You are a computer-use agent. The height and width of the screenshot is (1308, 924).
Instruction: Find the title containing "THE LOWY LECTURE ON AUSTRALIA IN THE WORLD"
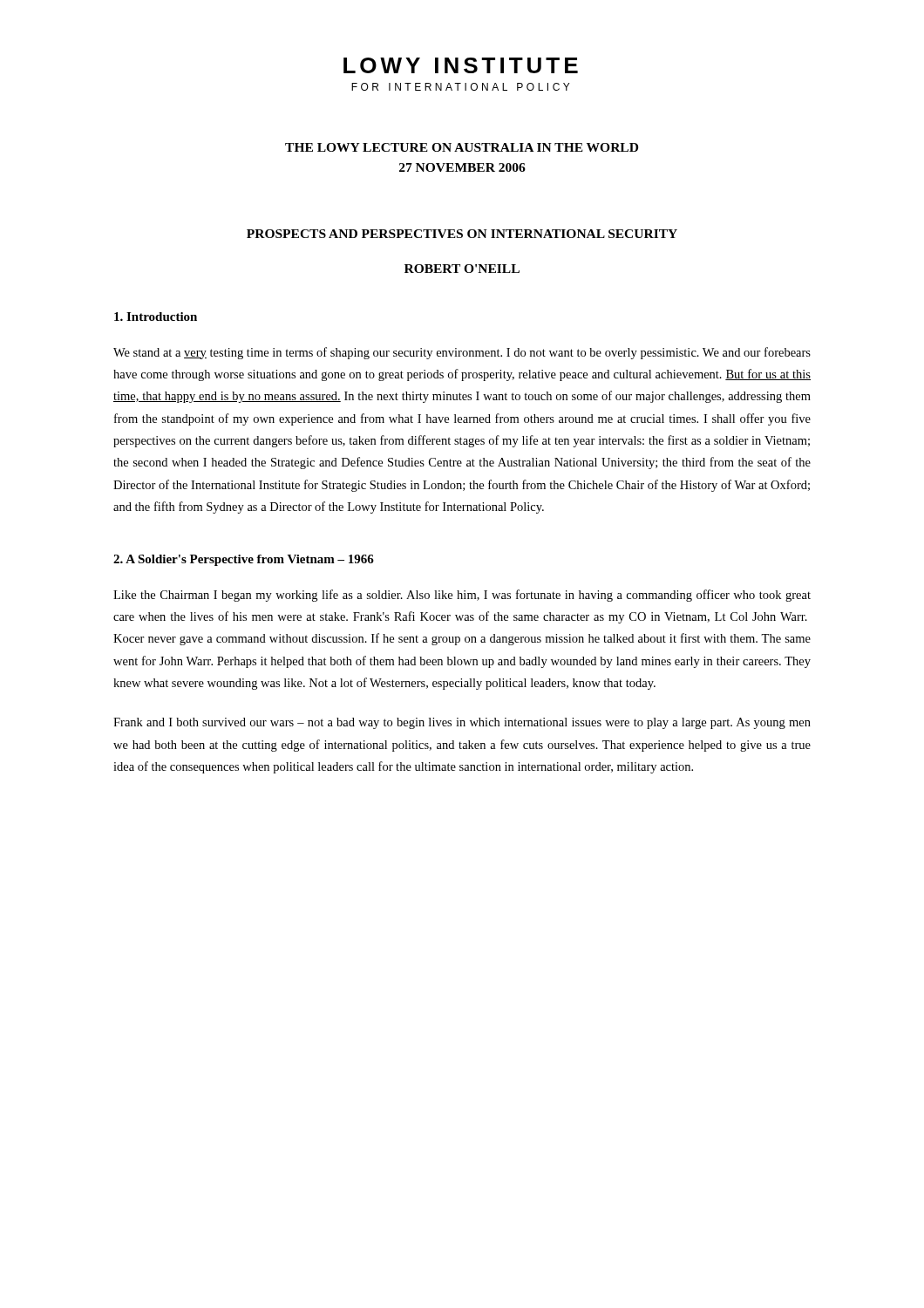tap(462, 157)
